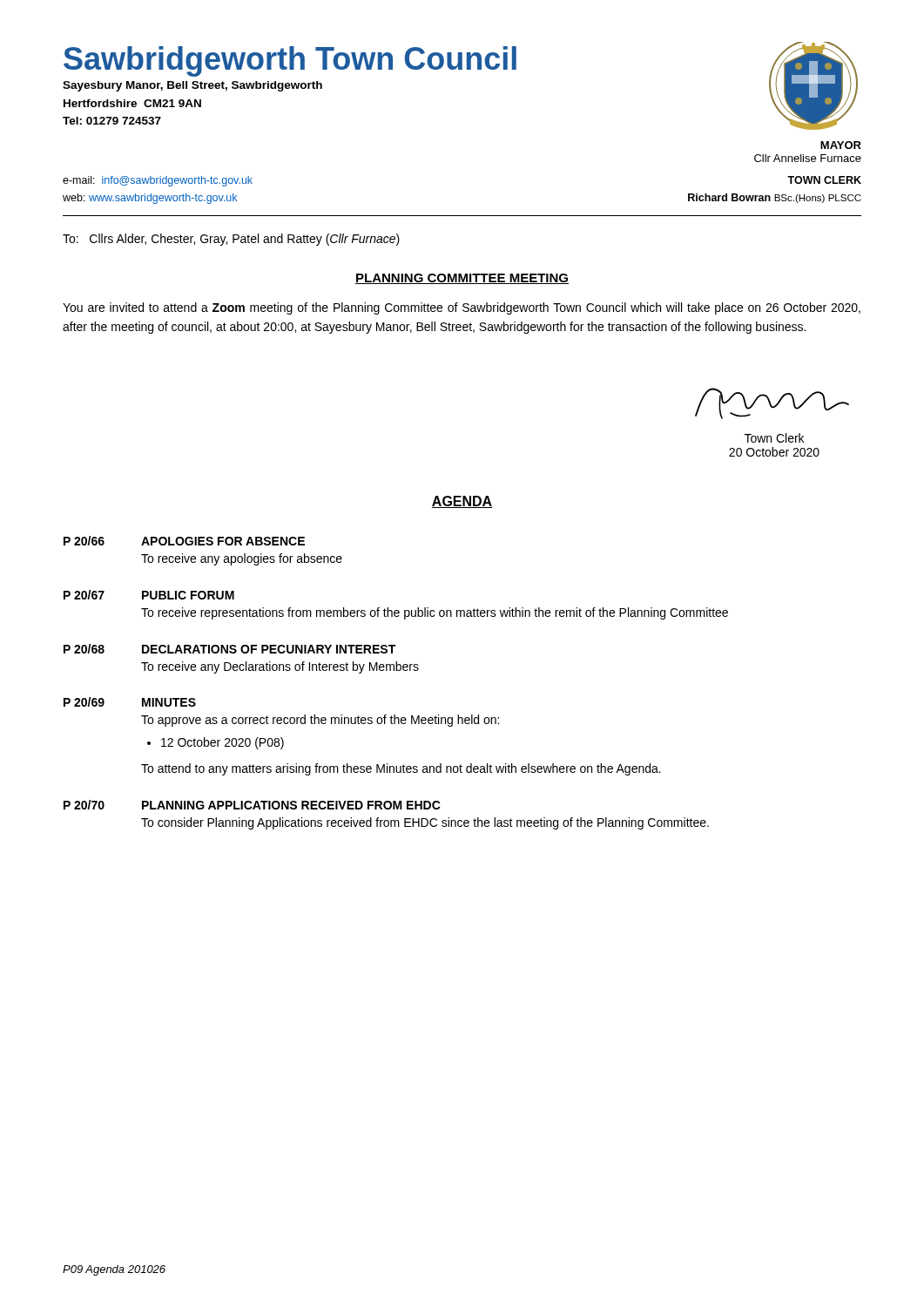Viewport: 924px width, 1307px height.
Task: Point to the passage starting "P 20/67 PUBLIC"
Action: [462, 605]
